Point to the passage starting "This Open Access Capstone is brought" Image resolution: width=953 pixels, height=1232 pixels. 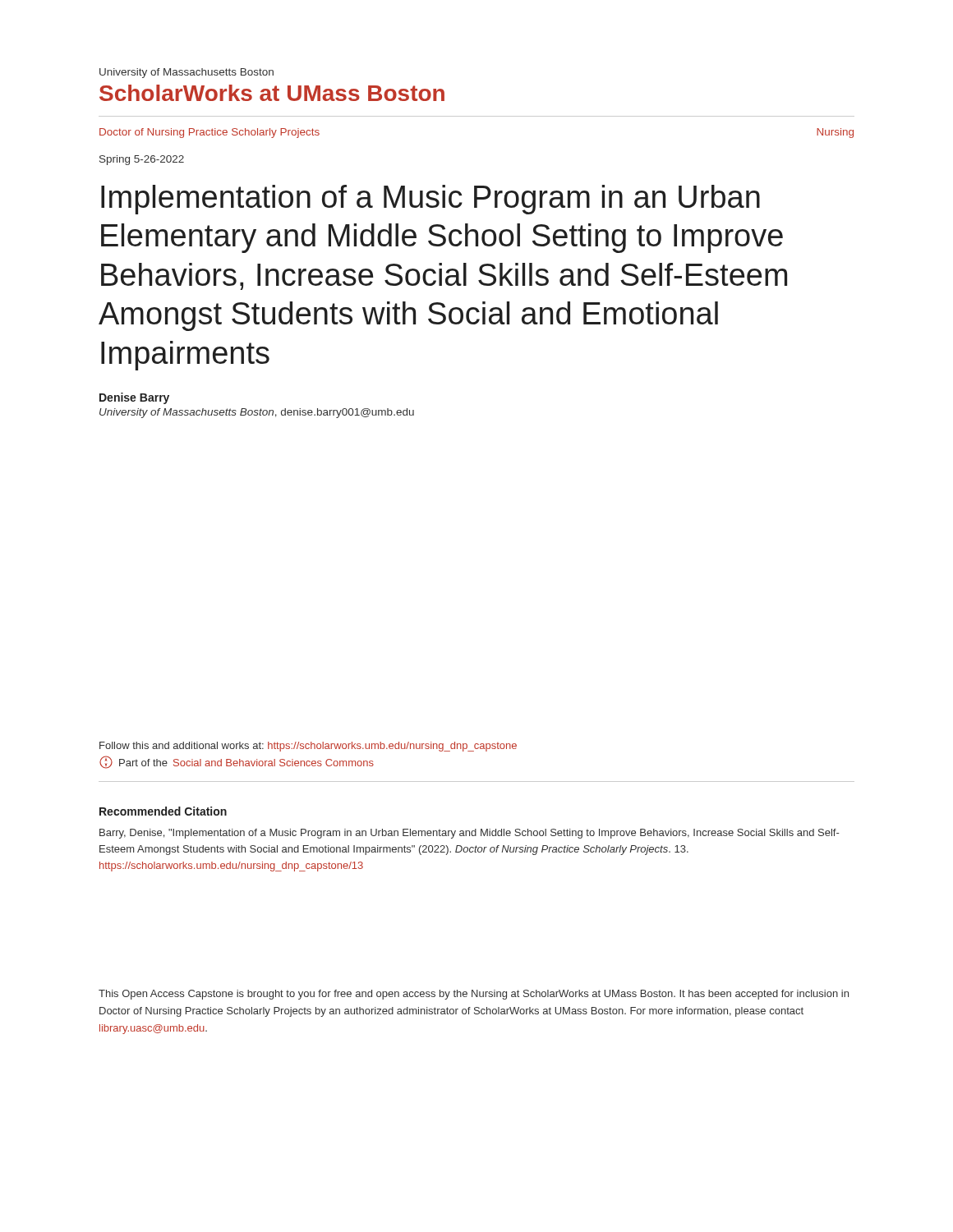(x=474, y=1010)
